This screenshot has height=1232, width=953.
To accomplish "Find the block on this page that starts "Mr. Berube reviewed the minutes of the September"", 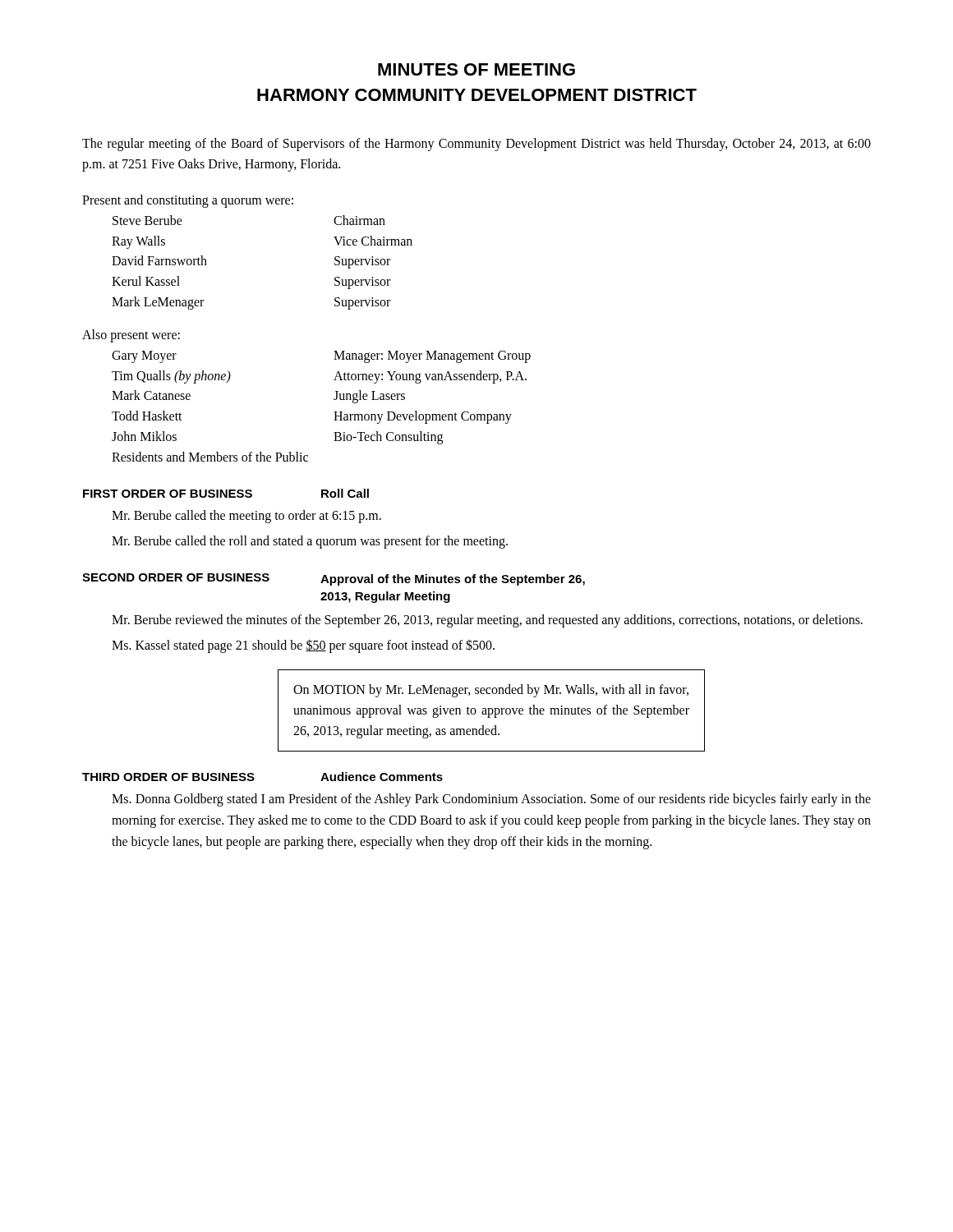I will pyautogui.click(x=491, y=680).
